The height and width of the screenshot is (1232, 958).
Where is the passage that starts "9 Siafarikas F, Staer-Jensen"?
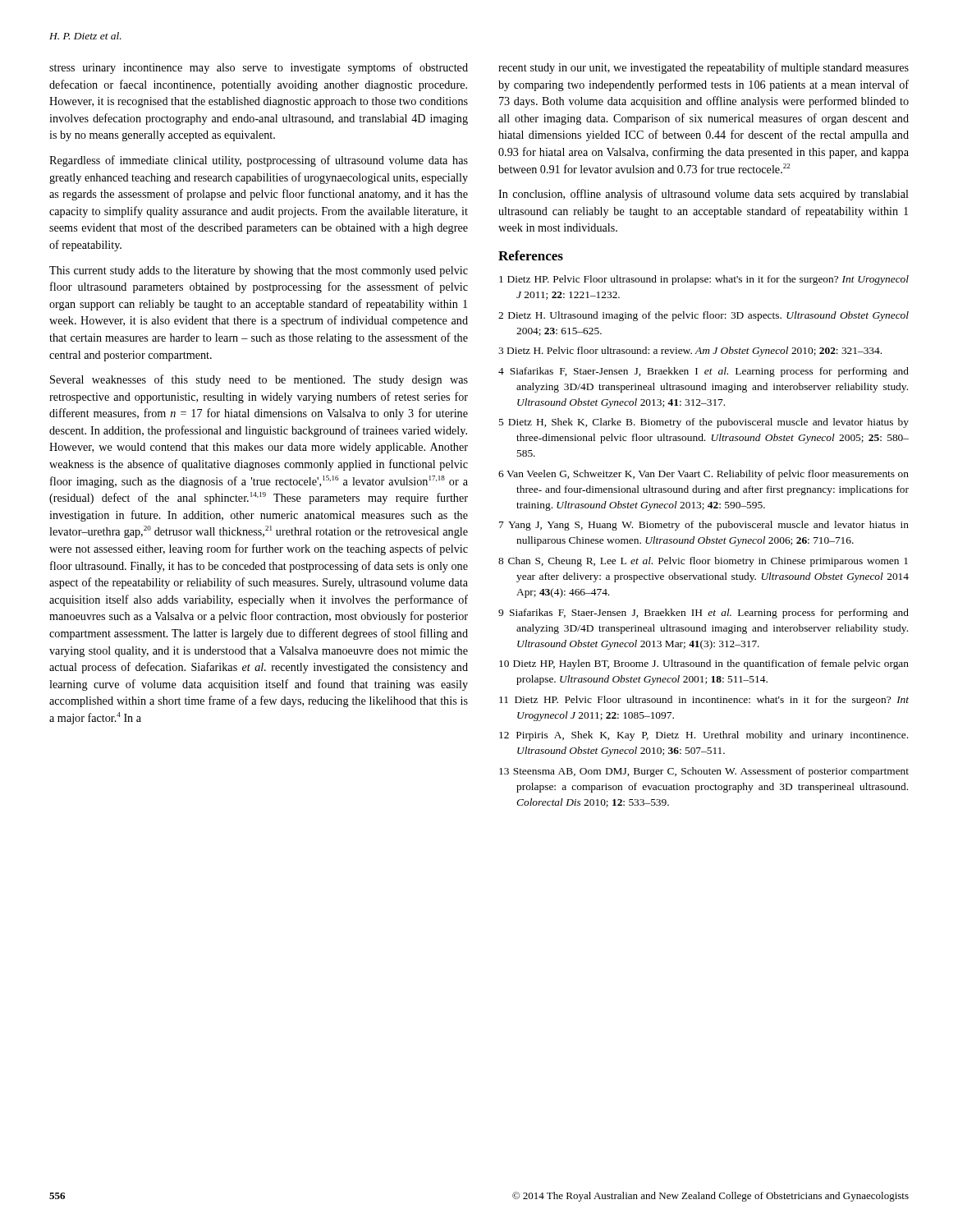click(x=704, y=628)
